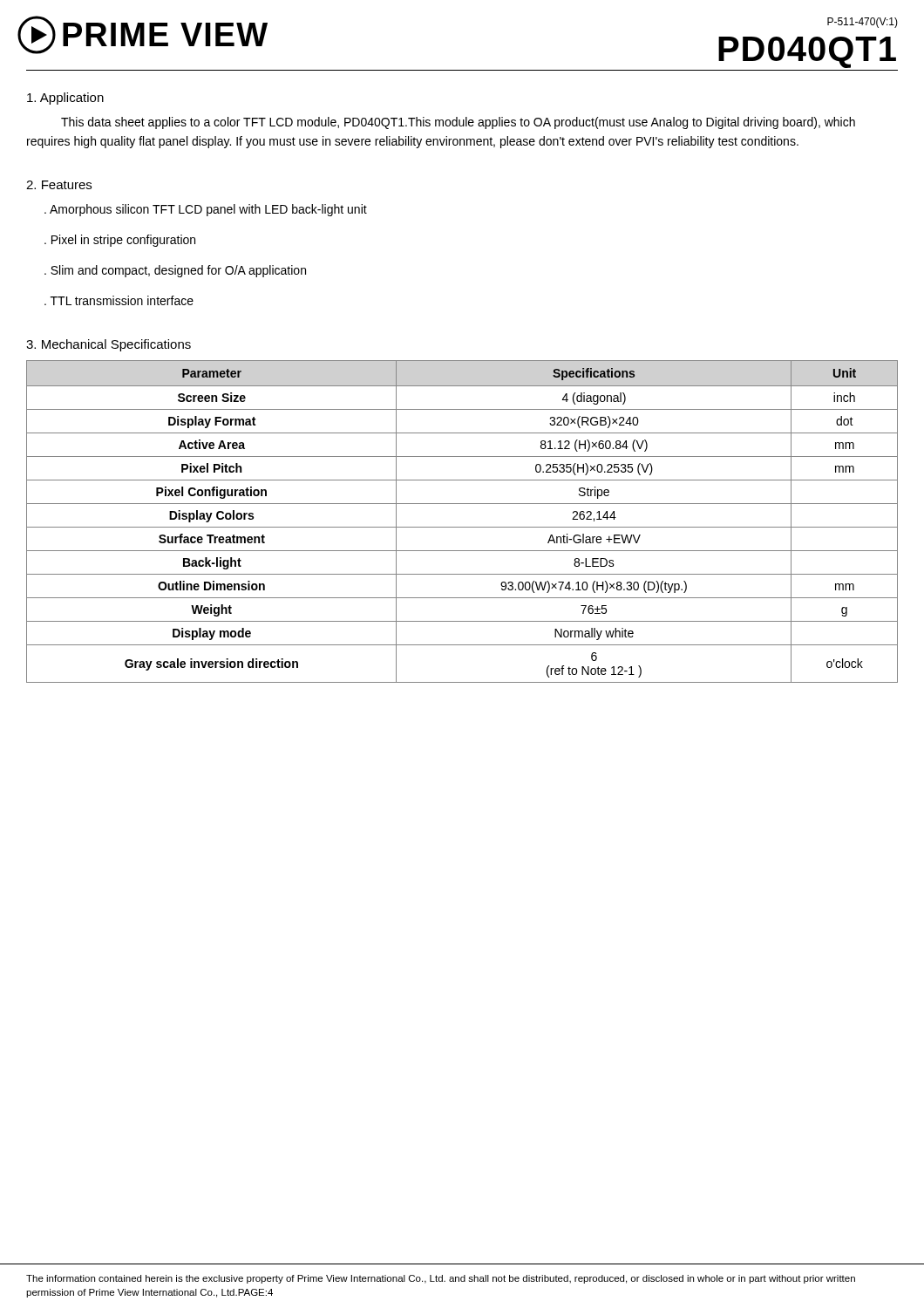Locate the list item that reads ". Pixel in stripe configuration"
924x1308 pixels.
[x=120, y=240]
